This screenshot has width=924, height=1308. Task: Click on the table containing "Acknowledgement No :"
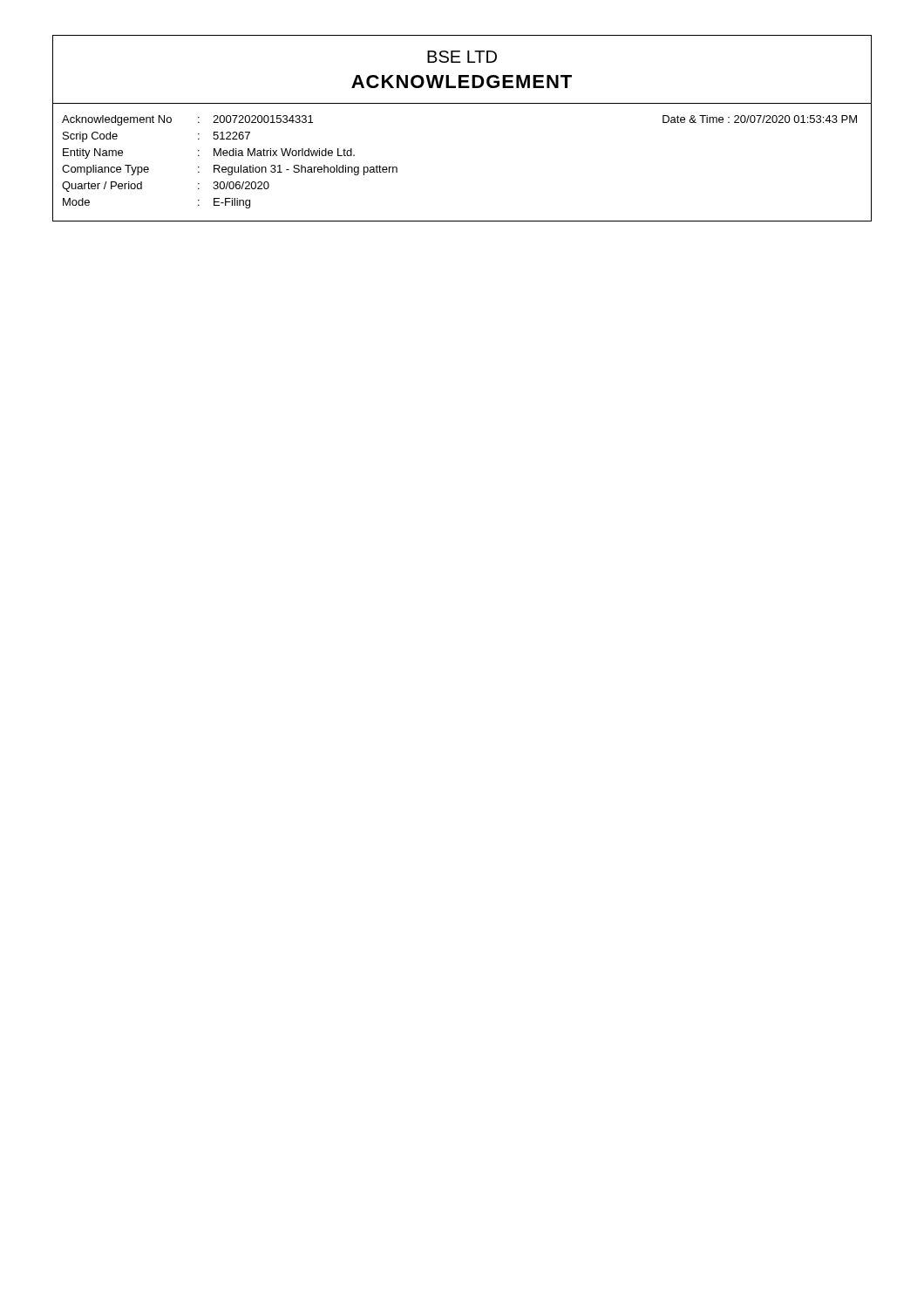(462, 162)
